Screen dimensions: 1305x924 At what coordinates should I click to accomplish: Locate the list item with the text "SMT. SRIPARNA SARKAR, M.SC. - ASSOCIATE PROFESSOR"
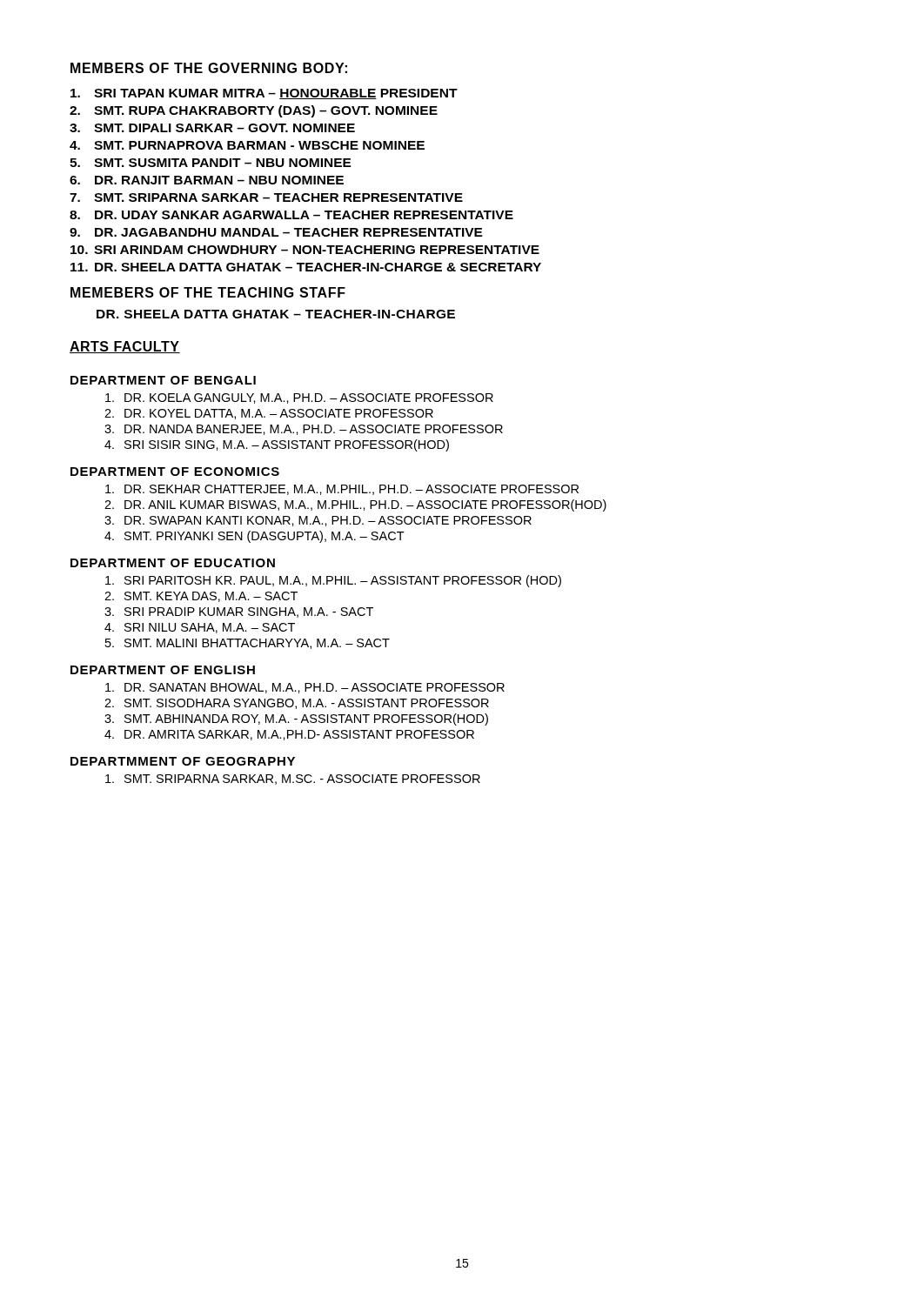point(479,779)
